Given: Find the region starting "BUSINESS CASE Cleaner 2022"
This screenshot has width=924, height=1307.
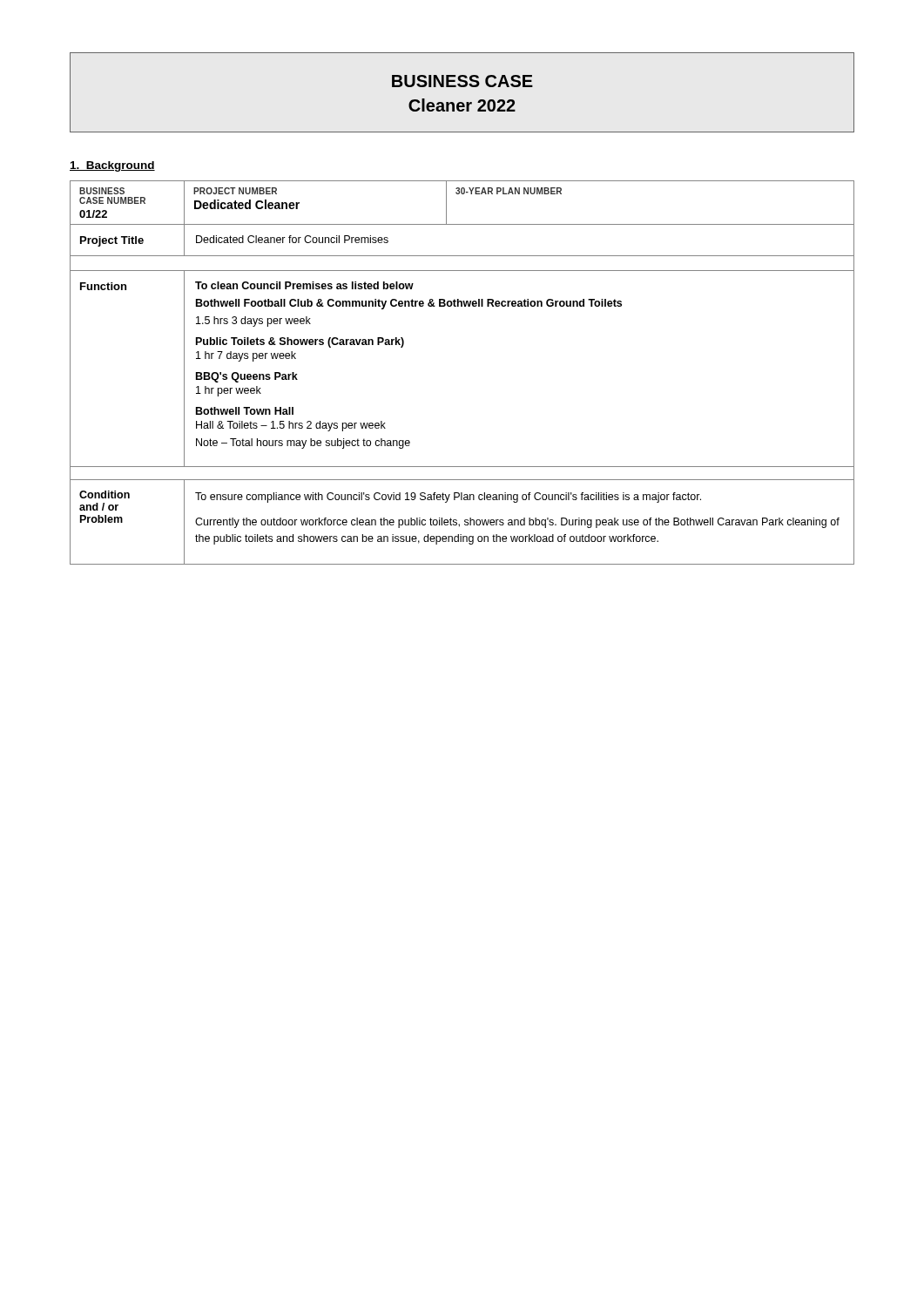Looking at the screenshot, I should [462, 92].
